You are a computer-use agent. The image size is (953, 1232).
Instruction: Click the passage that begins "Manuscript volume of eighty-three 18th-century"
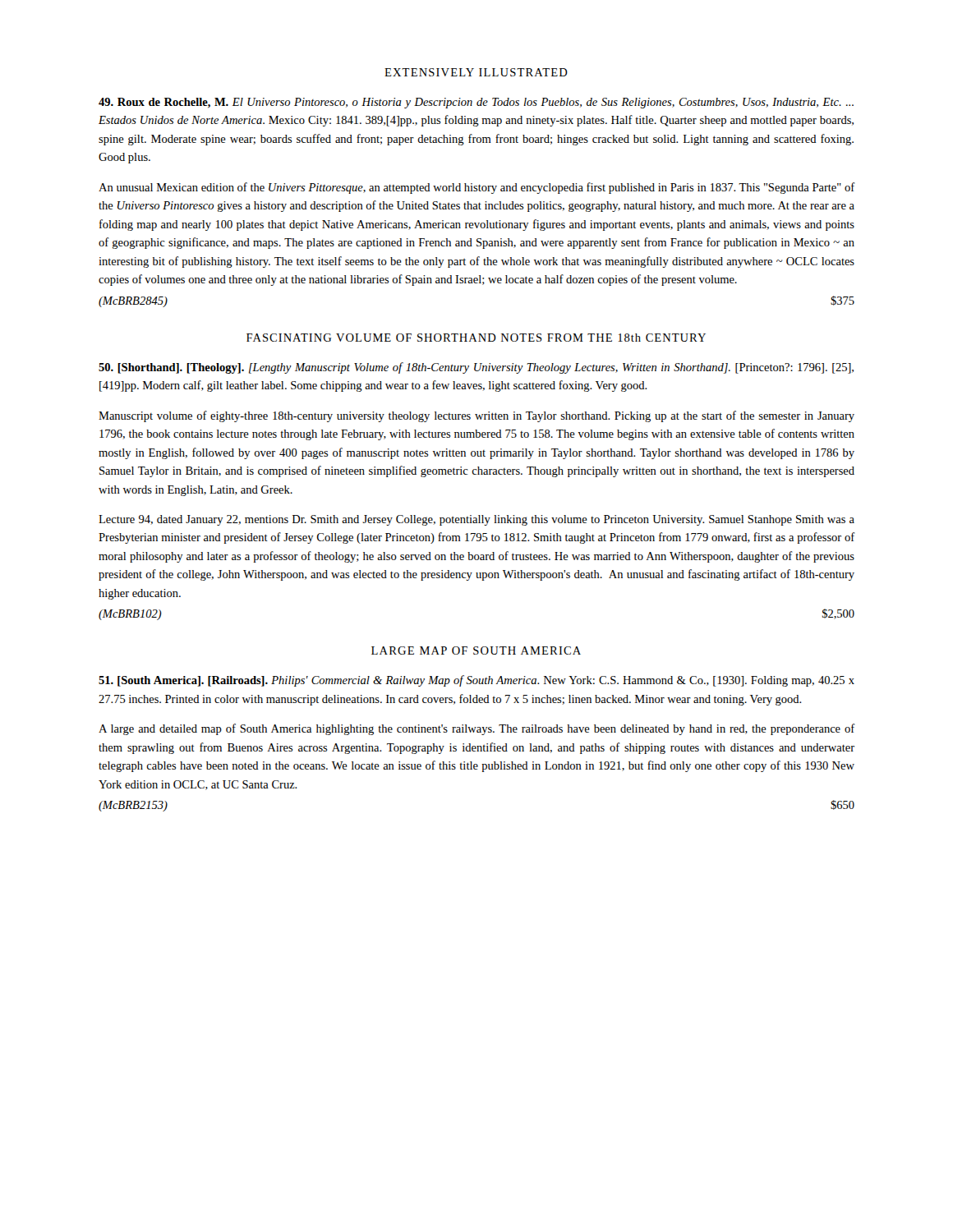(x=476, y=452)
